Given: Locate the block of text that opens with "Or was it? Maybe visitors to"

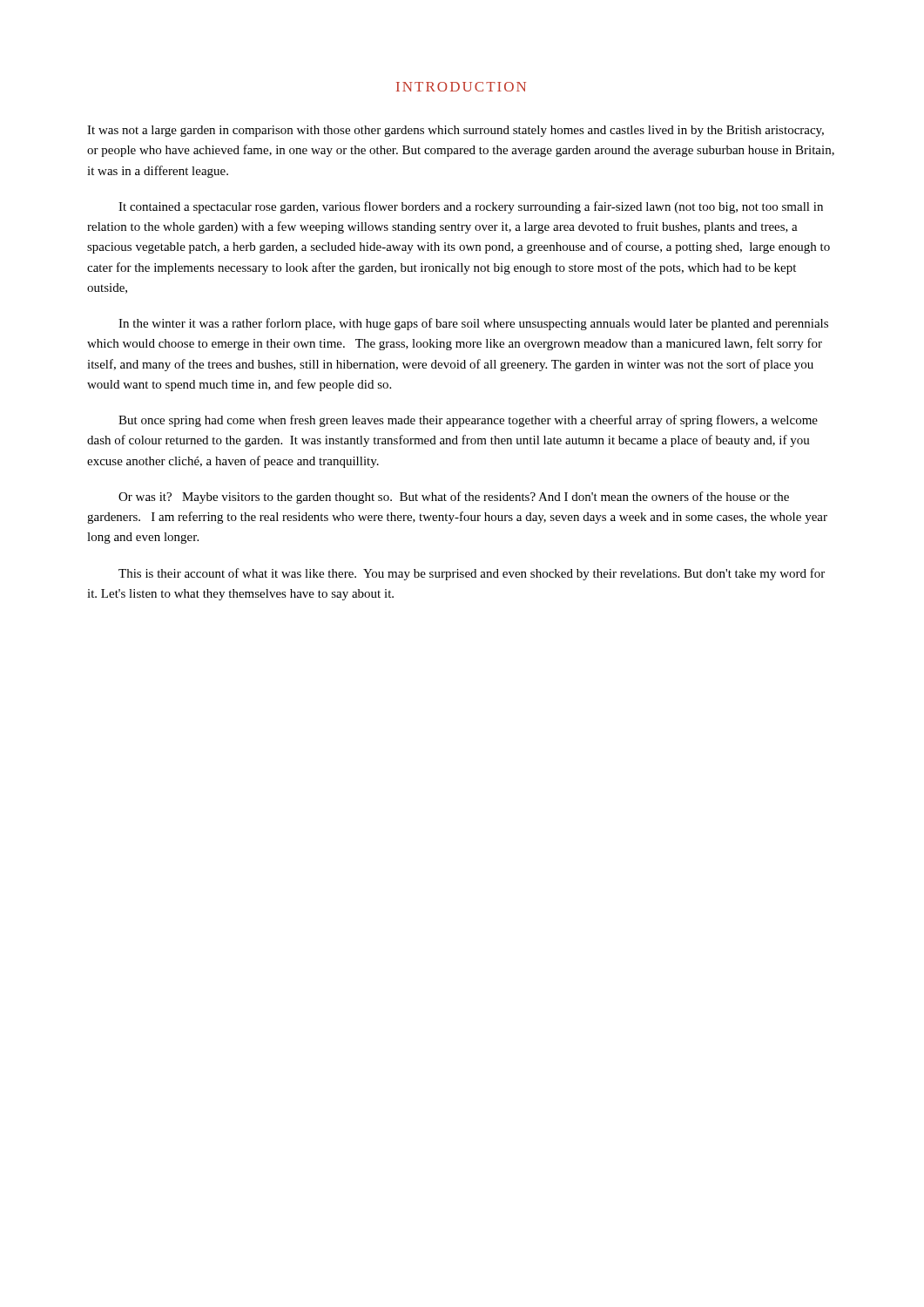Looking at the screenshot, I should tap(457, 517).
